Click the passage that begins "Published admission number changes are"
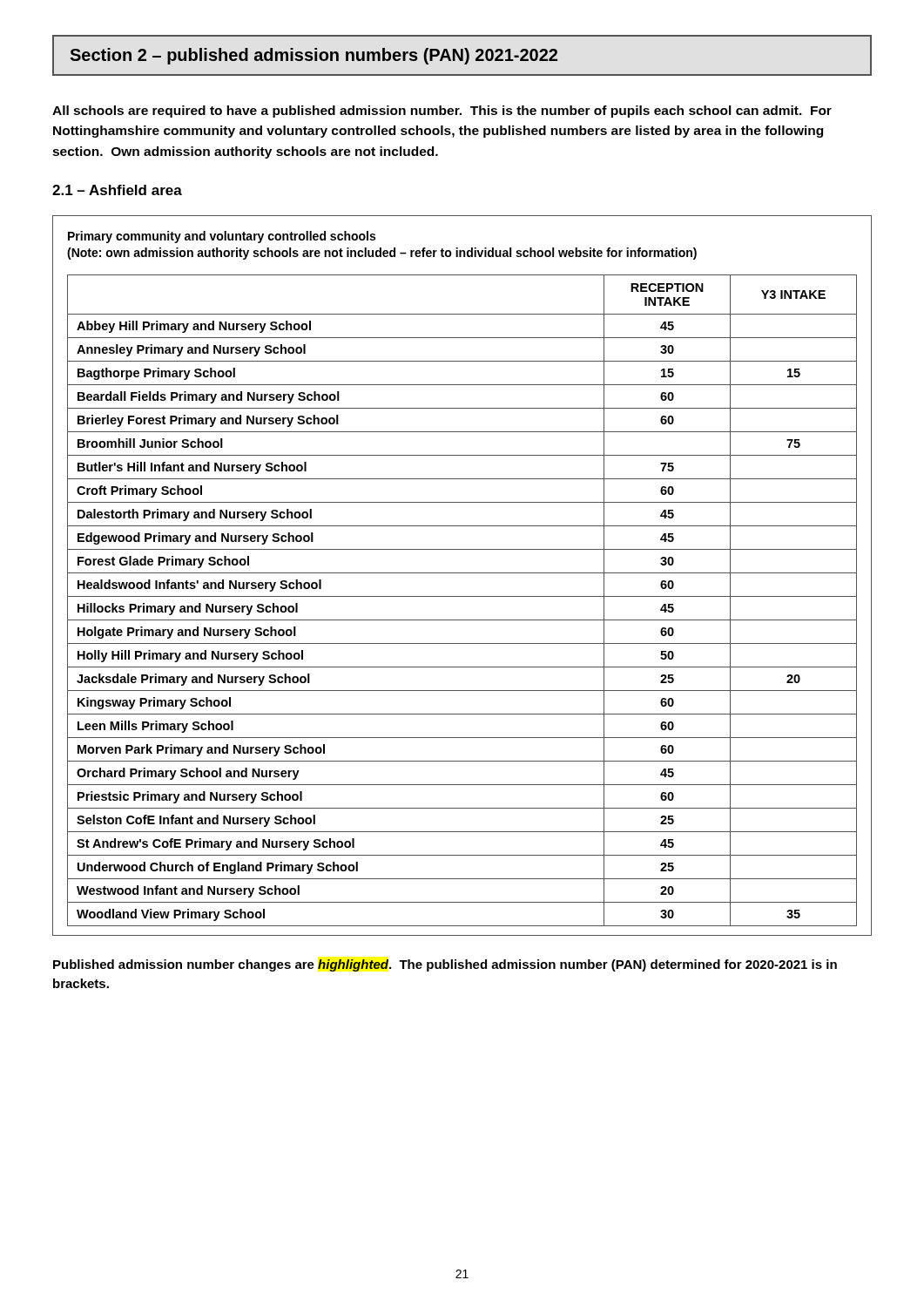 click(x=445, y=974)
